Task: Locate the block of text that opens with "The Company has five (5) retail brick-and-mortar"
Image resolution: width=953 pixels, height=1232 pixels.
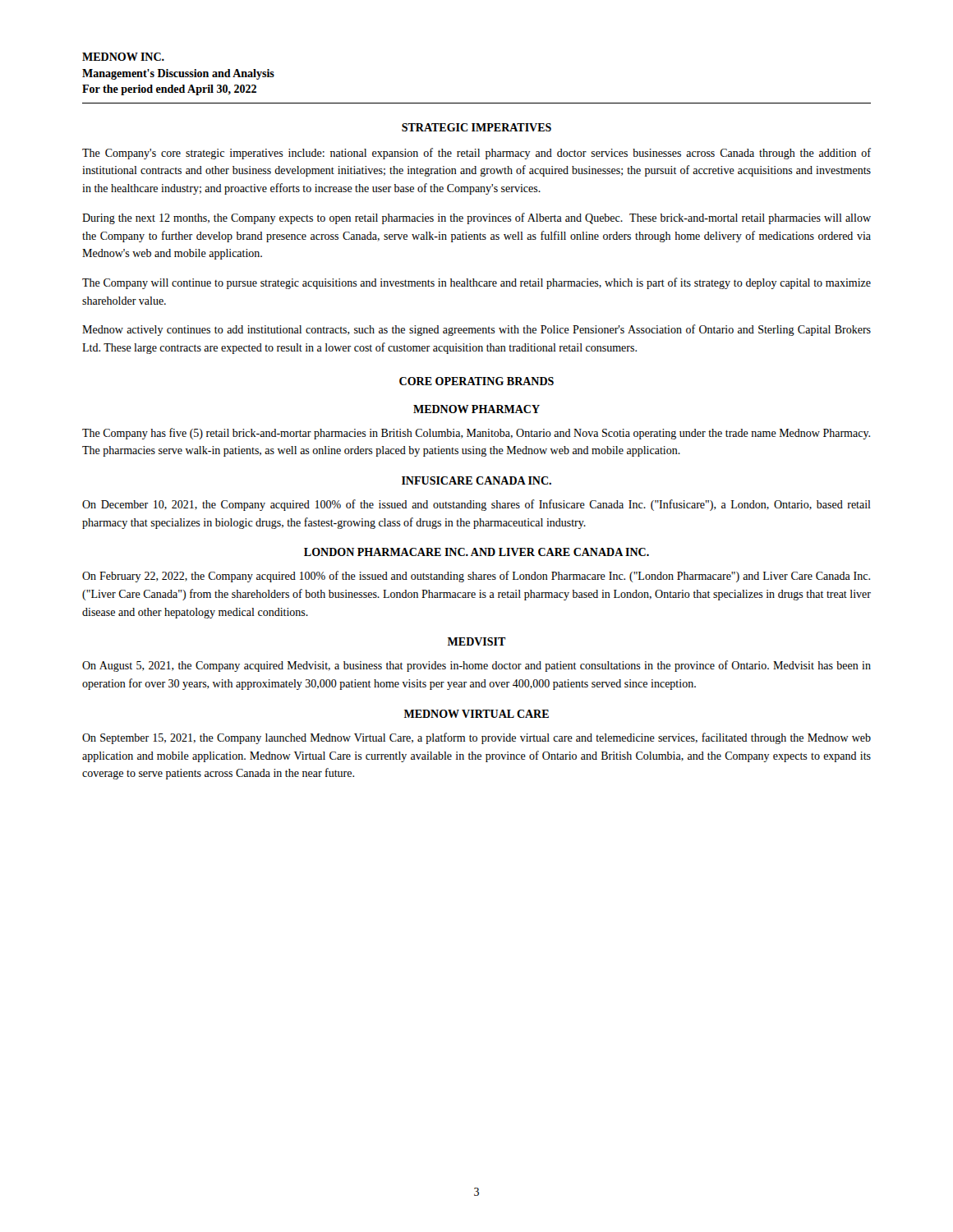Action: [476, 442]
